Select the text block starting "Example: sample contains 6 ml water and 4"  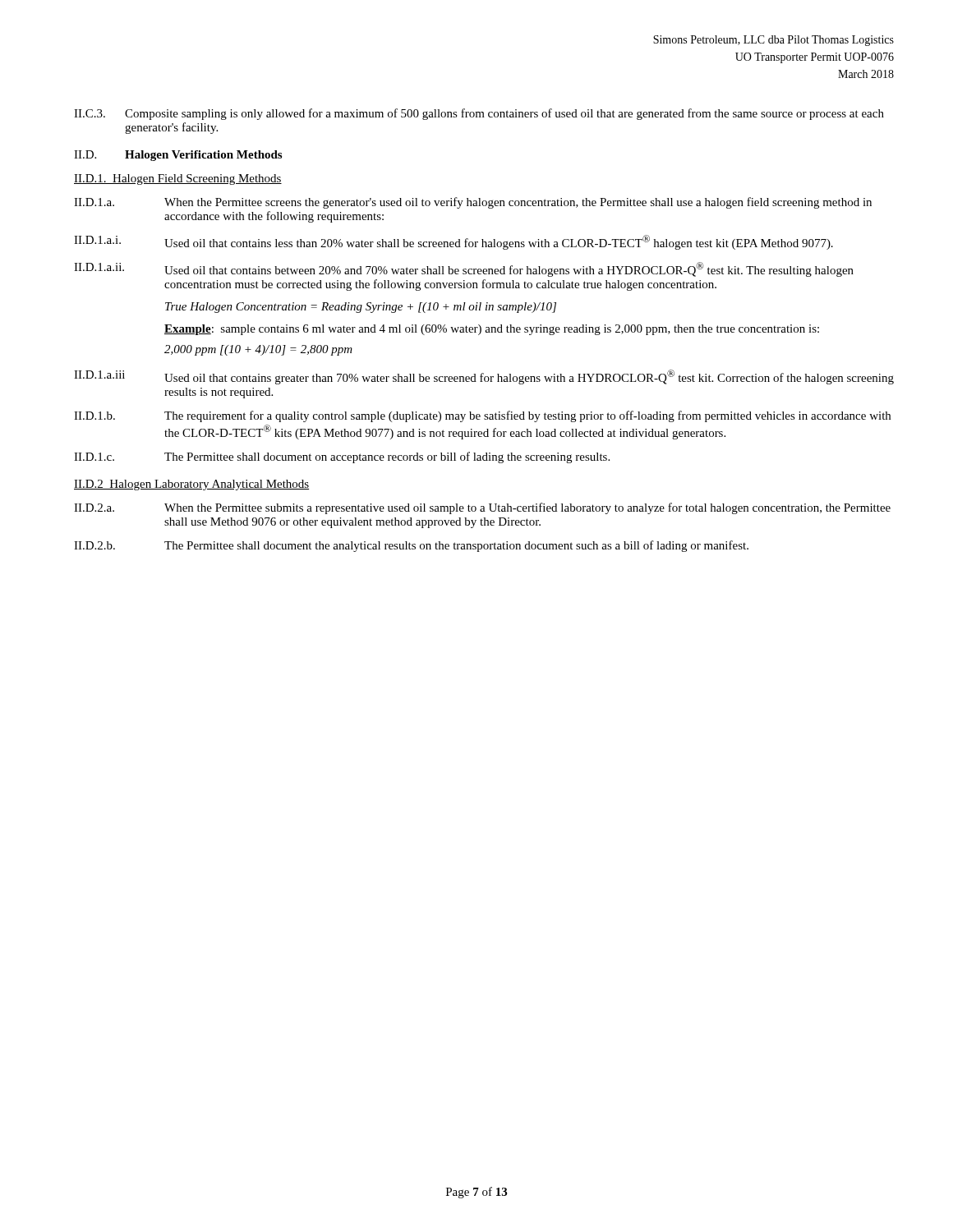pyautogui.click(x=492, y=329)
